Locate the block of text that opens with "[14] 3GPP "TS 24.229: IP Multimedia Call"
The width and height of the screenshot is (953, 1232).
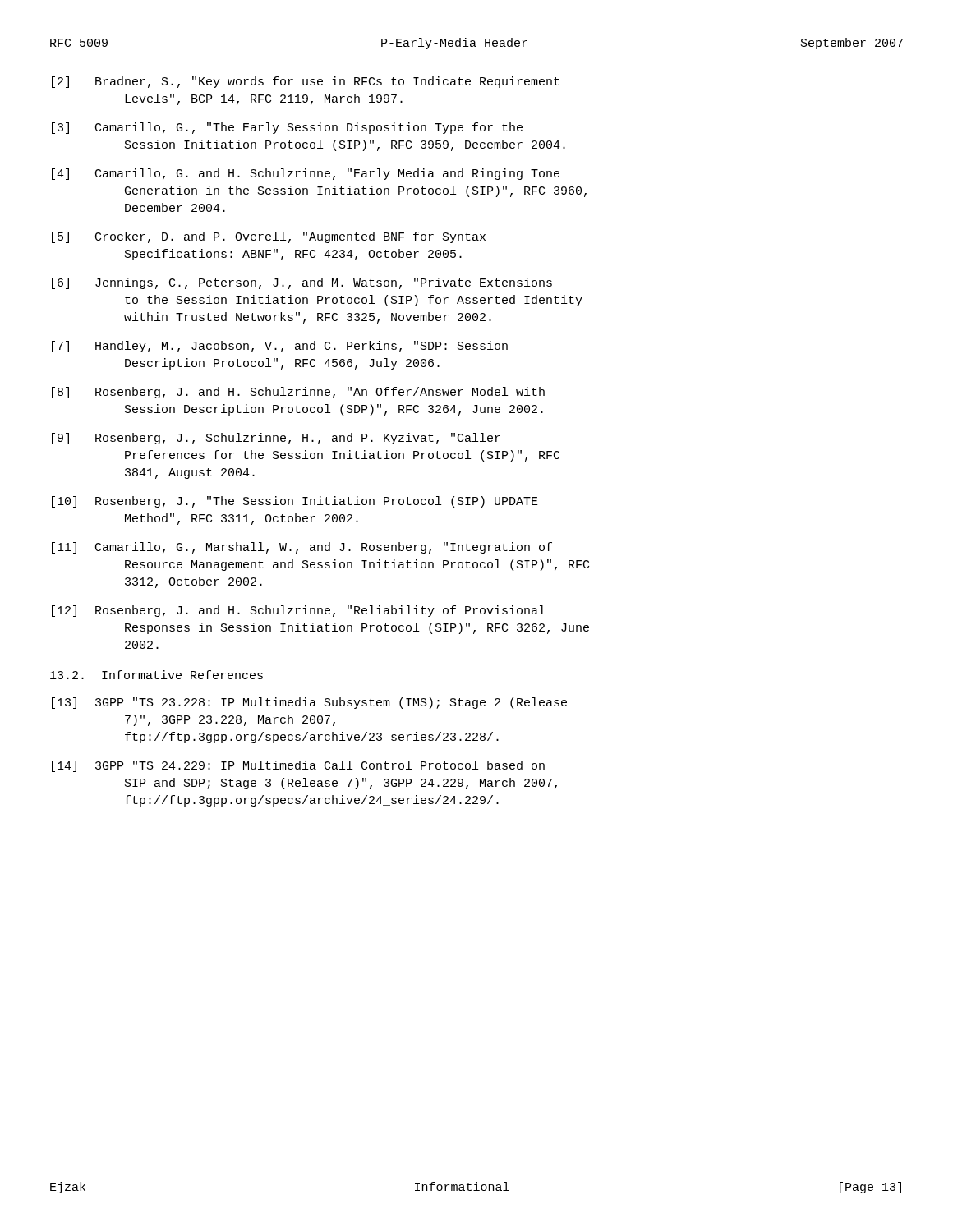pos(476,784)
